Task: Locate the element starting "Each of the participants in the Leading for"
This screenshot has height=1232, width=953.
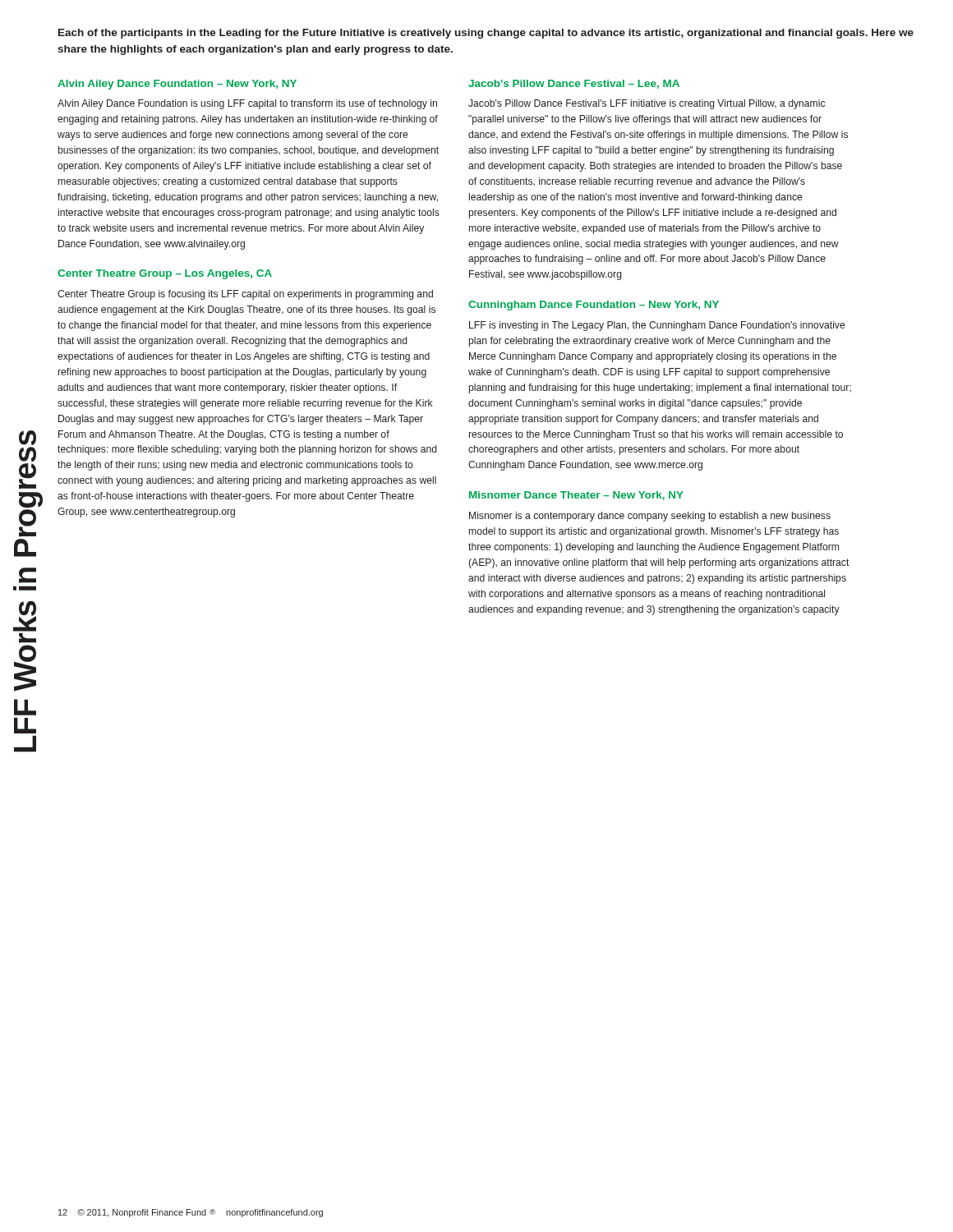Action: (x=486, y=41)
